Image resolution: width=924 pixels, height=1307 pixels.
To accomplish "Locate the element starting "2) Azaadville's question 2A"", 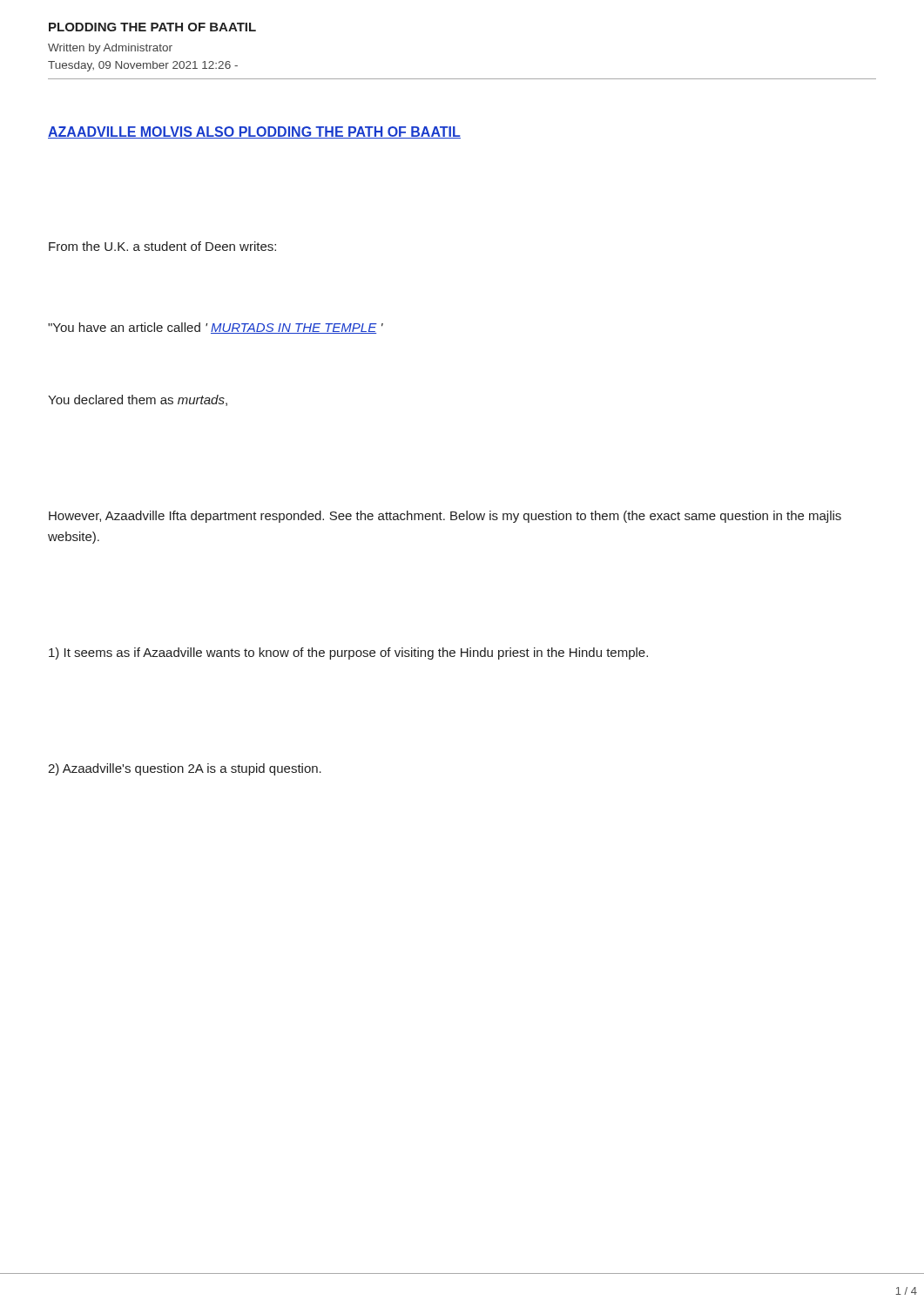I will (x=185, y=768).
